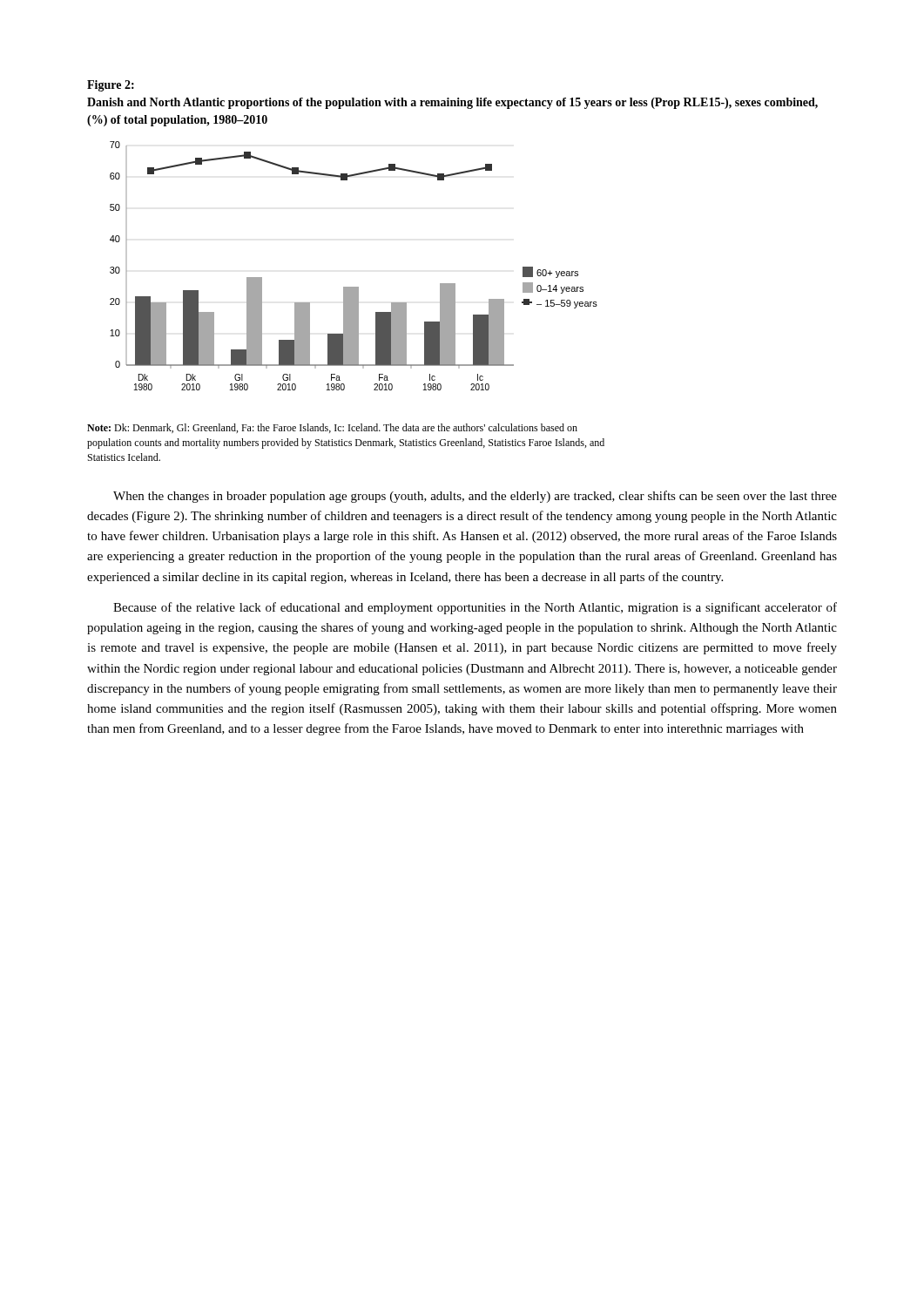This screenshot has height=1307, width=924.
Task: Locate the block of text that opens with "Note: Dk: Denmark, Gl:"
Action: [348, 443]
